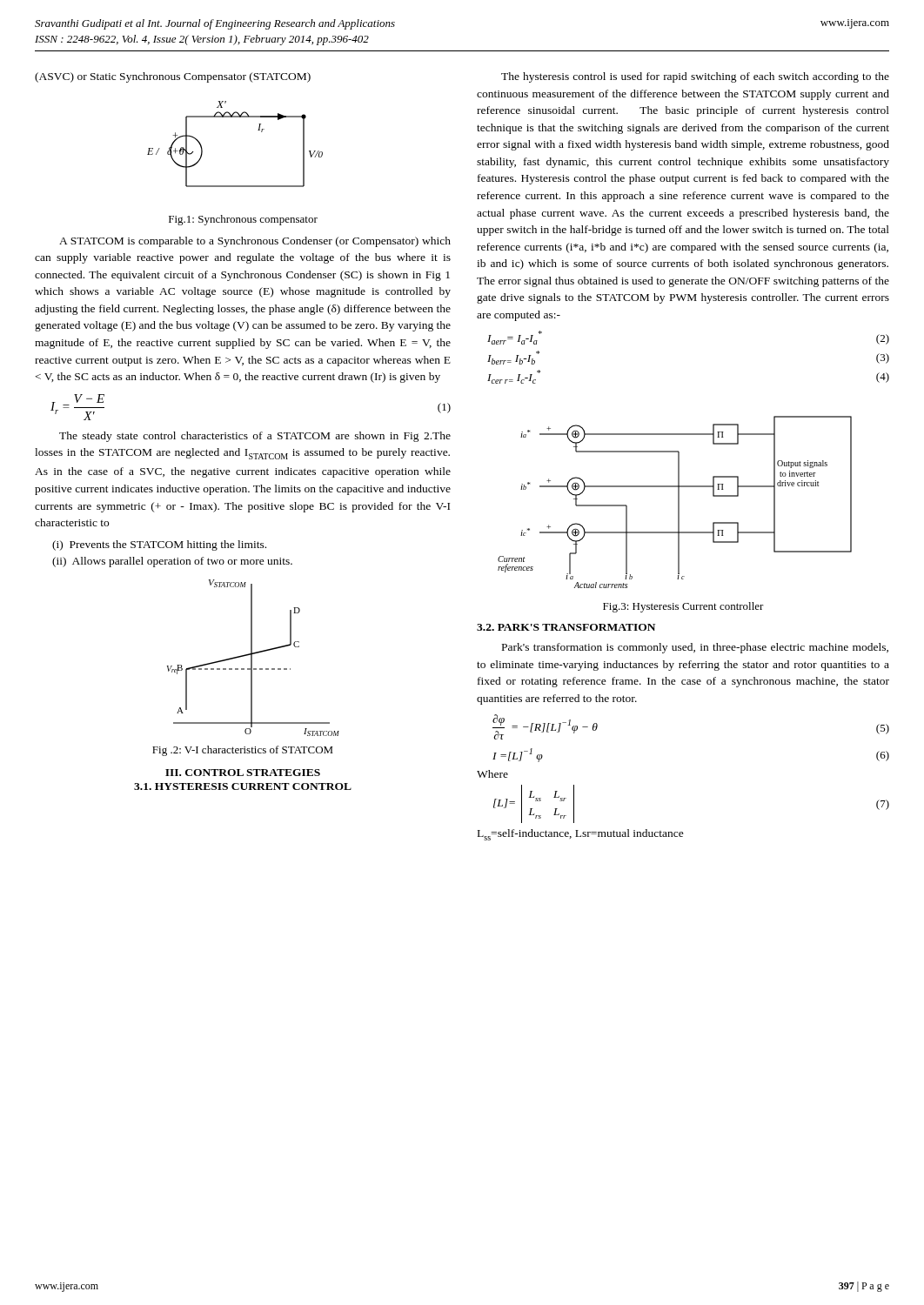Image resolution: width=924 pixels, height=1305 pixels.
Task: Navigate to the block starting "(ii) Allows parallel operation of"
Action: coord(173,560)
